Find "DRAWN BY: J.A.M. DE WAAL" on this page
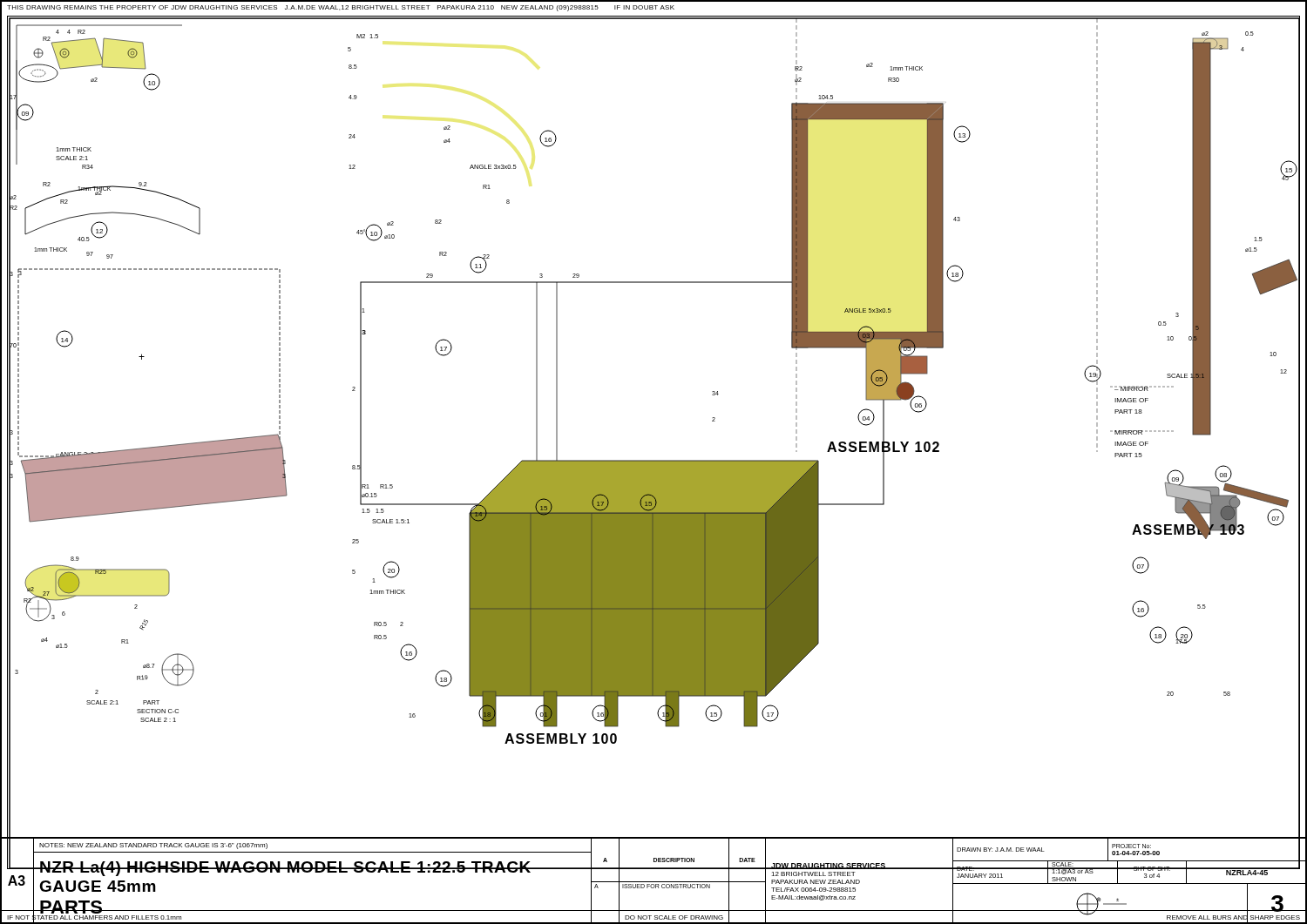The image size is (1307, 924). click(1001, 850)
